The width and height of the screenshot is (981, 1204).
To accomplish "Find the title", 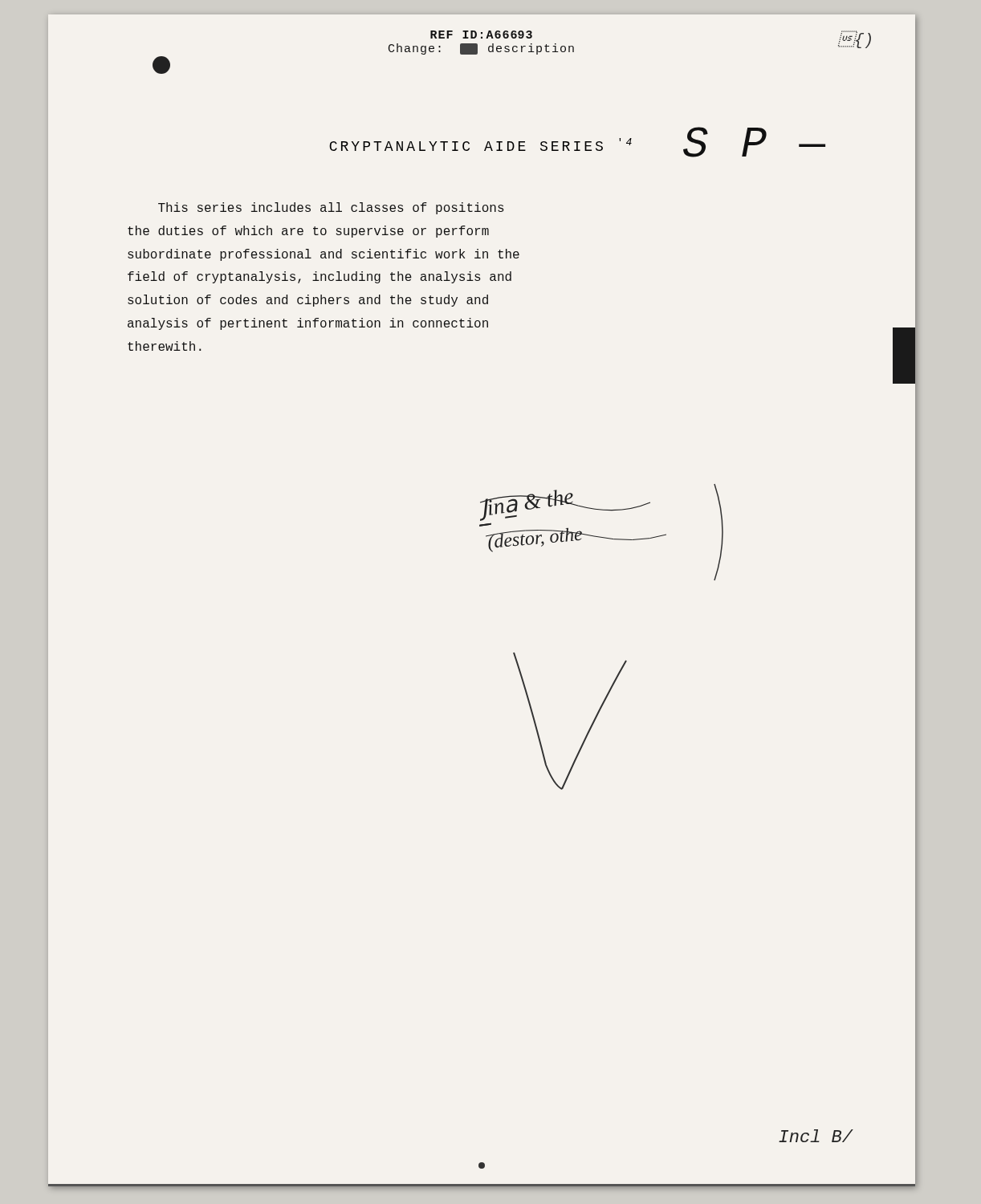I will (x=482, y=146).
